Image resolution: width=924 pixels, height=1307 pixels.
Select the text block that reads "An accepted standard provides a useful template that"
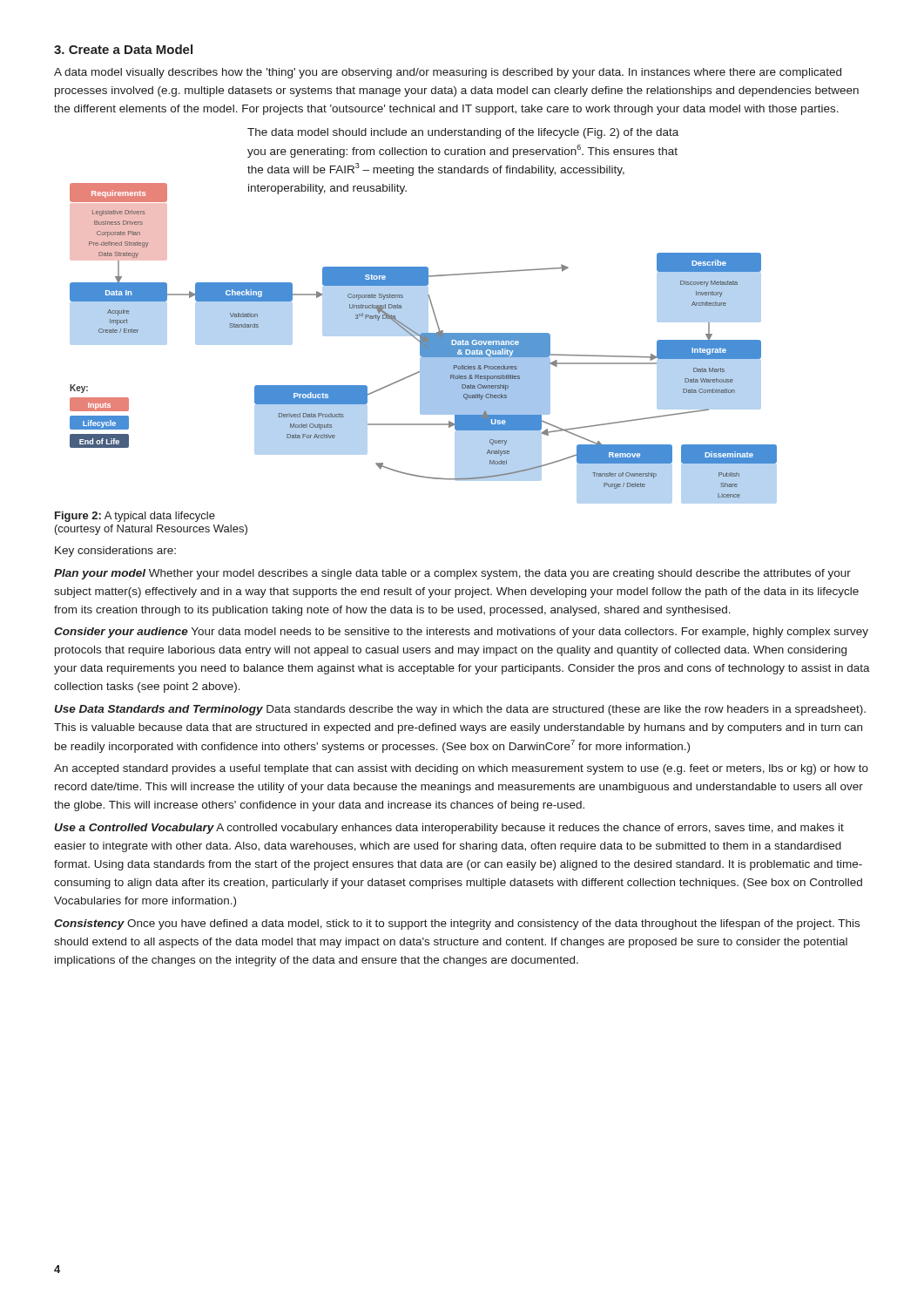click(461, 787)
